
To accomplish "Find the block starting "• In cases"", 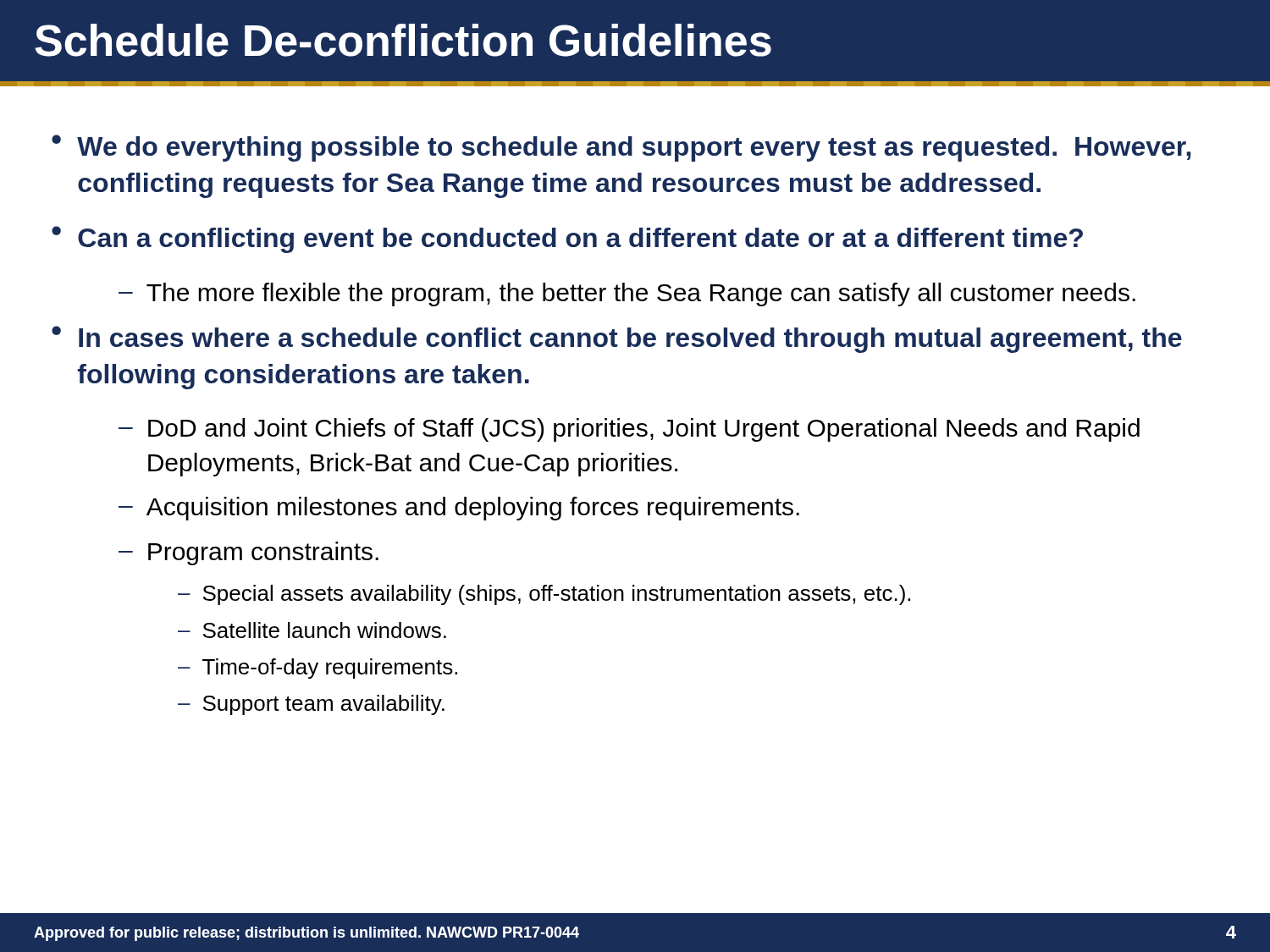I will click(635, 356).
